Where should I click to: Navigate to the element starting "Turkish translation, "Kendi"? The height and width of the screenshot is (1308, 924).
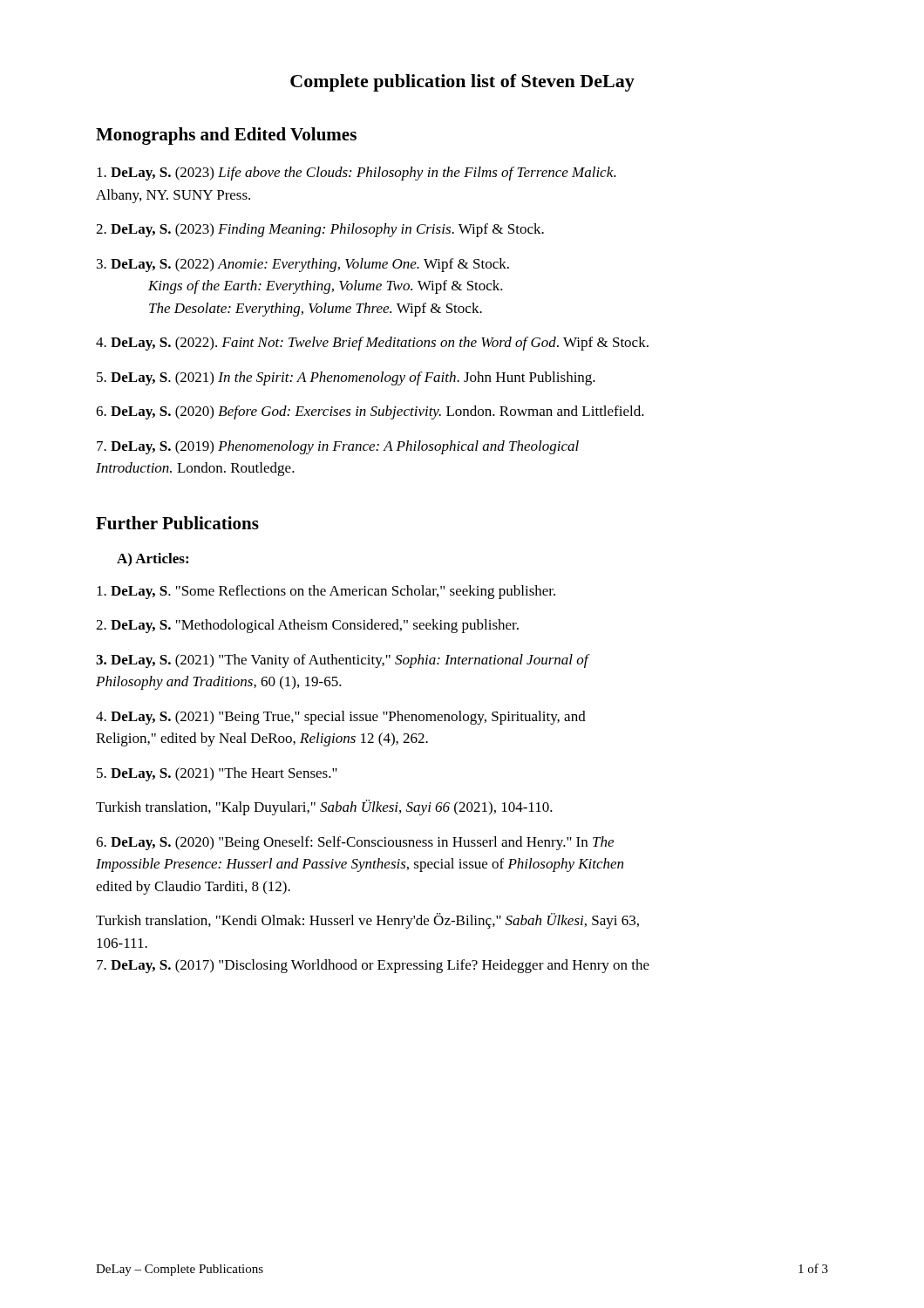click(367, 921)
